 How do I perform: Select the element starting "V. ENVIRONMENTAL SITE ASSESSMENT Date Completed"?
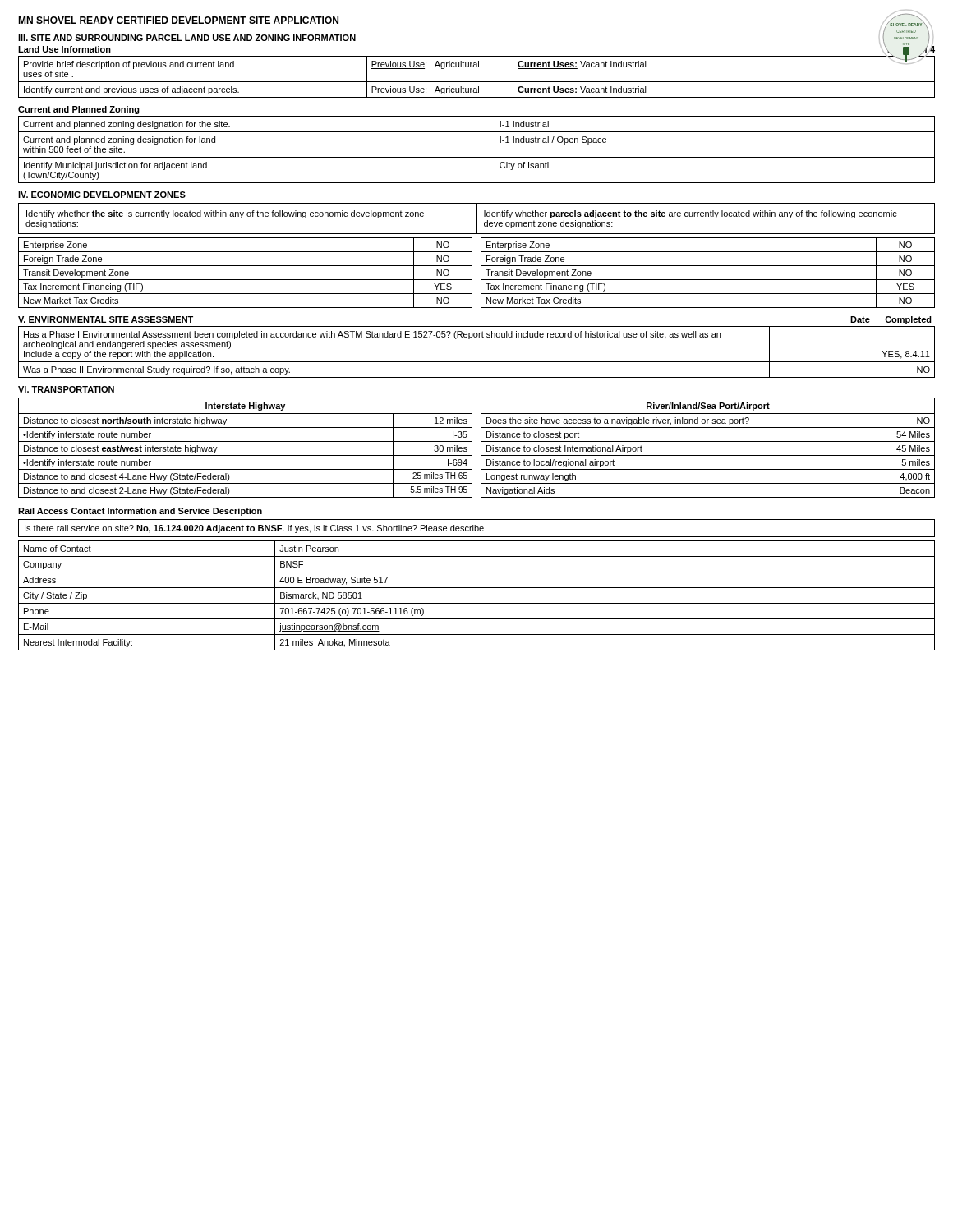(x=475, y=319)
